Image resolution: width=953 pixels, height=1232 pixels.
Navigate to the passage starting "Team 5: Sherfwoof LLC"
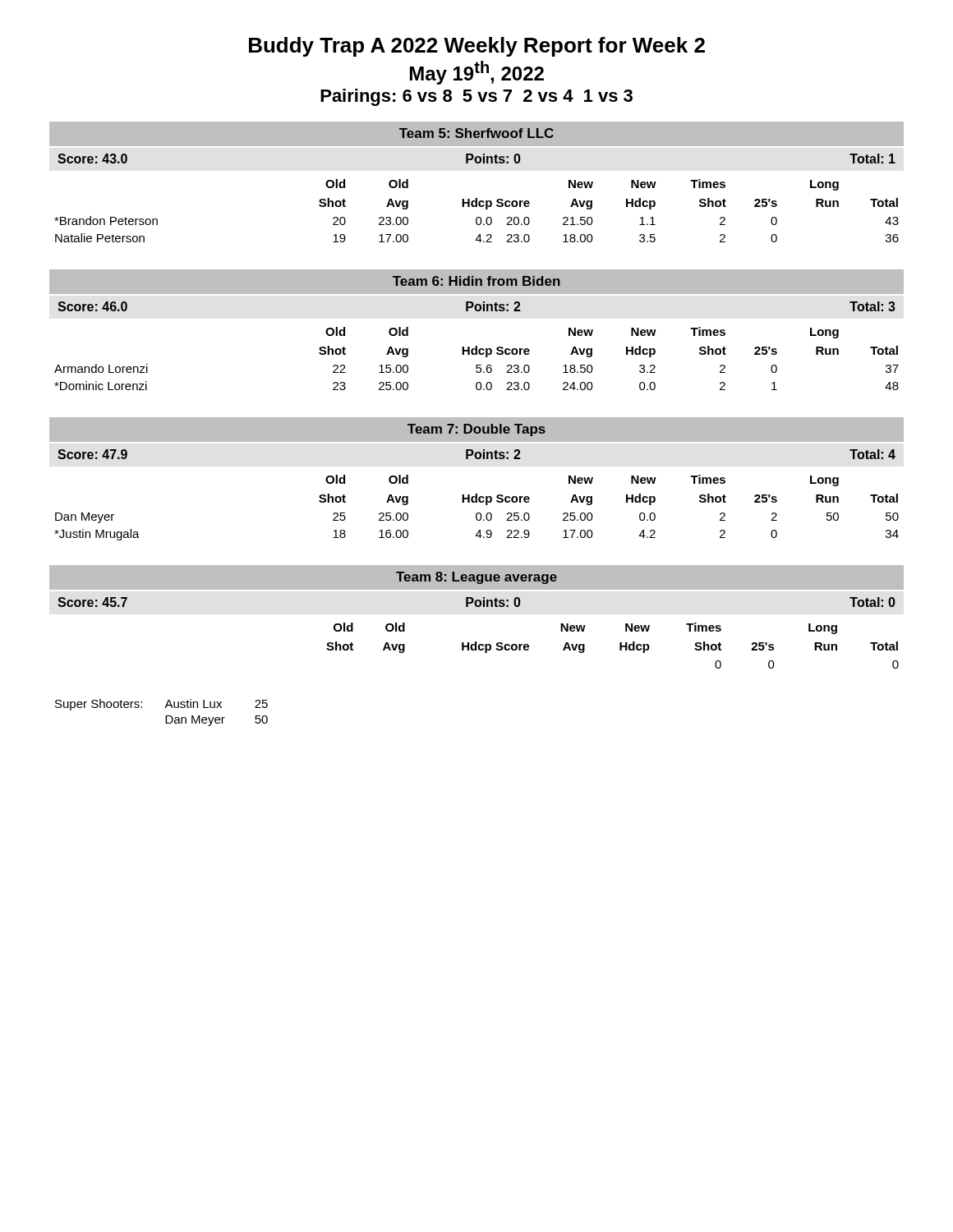pos(476,133)
